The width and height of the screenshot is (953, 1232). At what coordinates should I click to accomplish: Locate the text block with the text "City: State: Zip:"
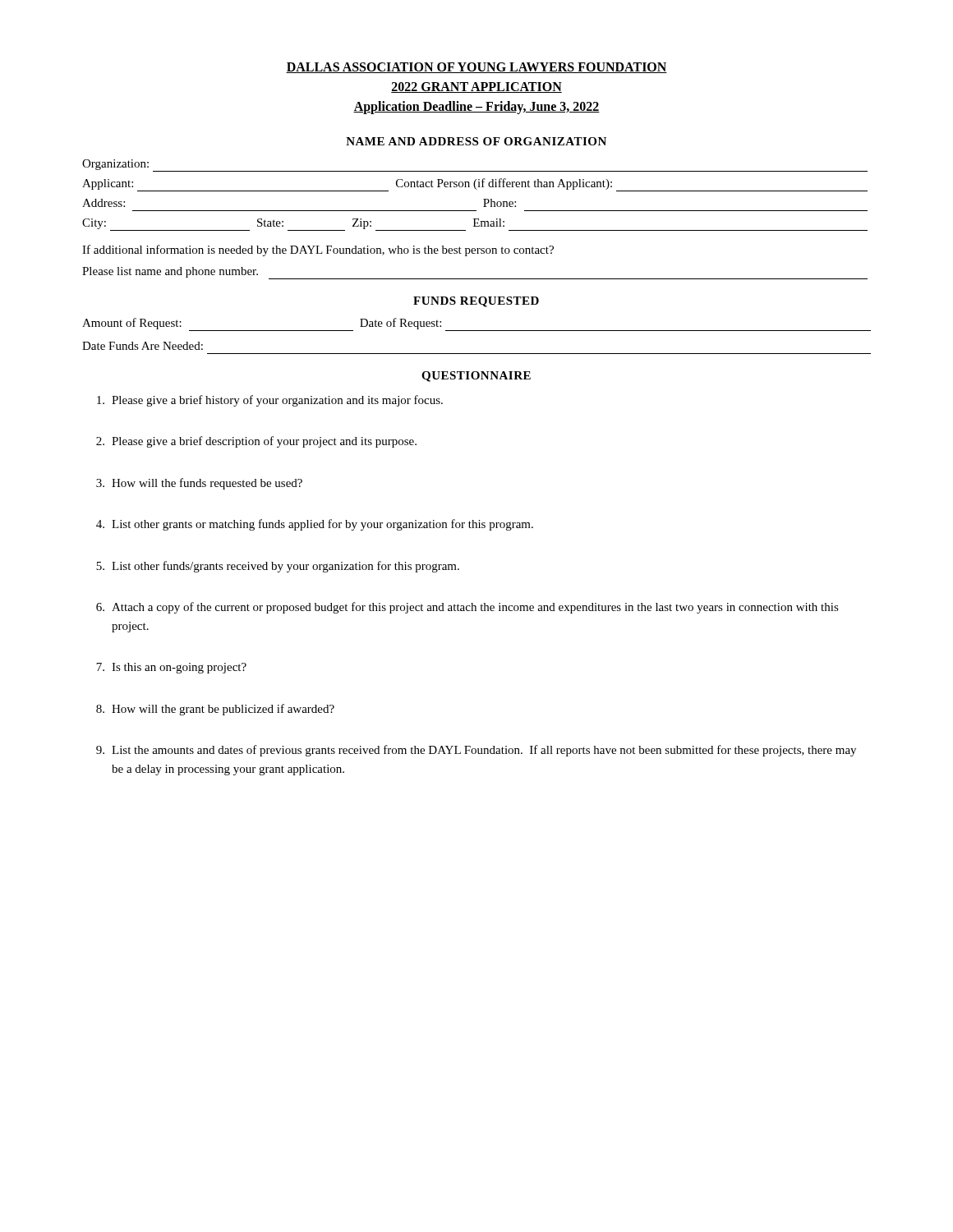(475, 223)
